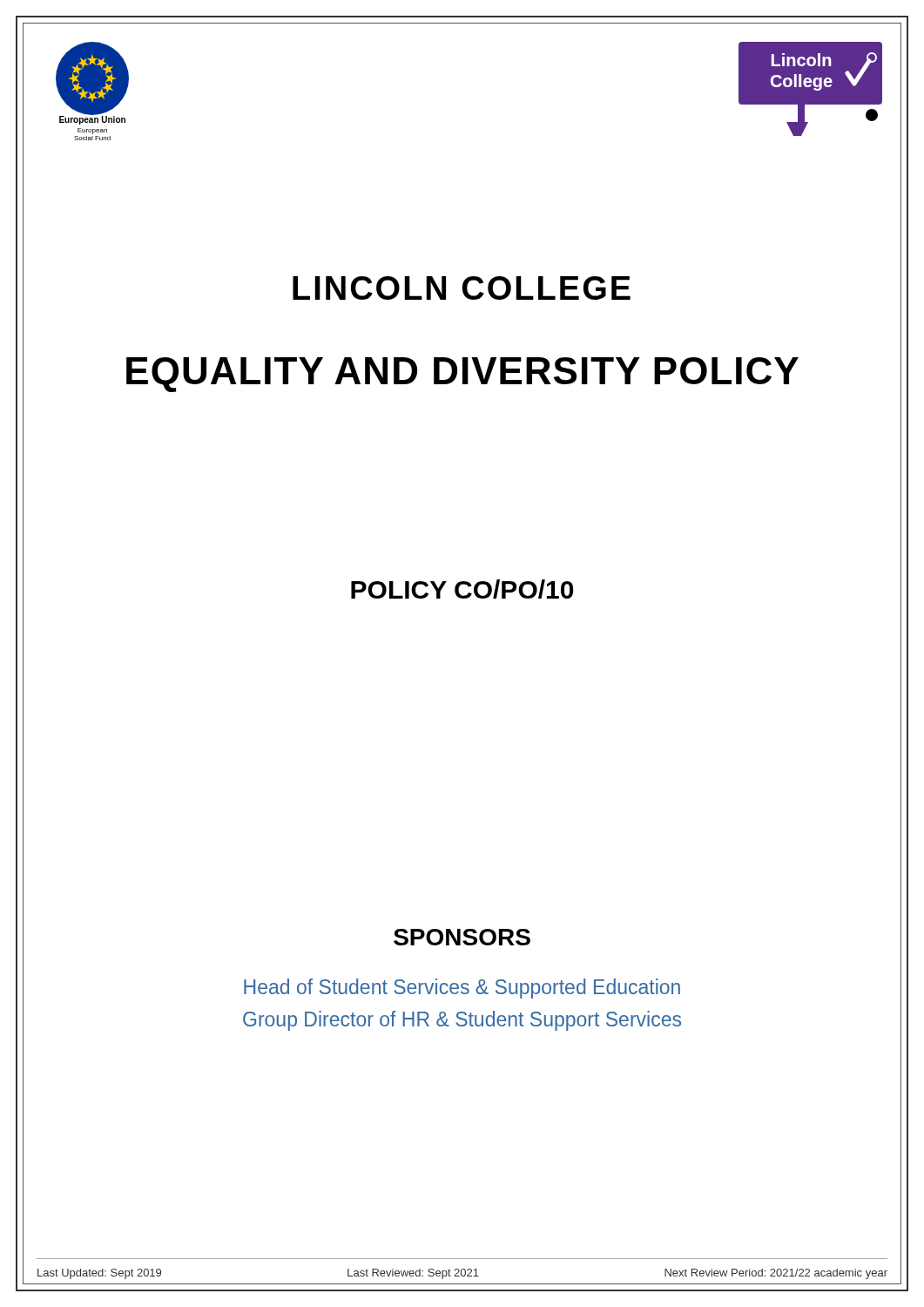The image size is (924, 1307).
Task: Locate the text "LINCOLN COLLEGE"
Action: (462, 289)
